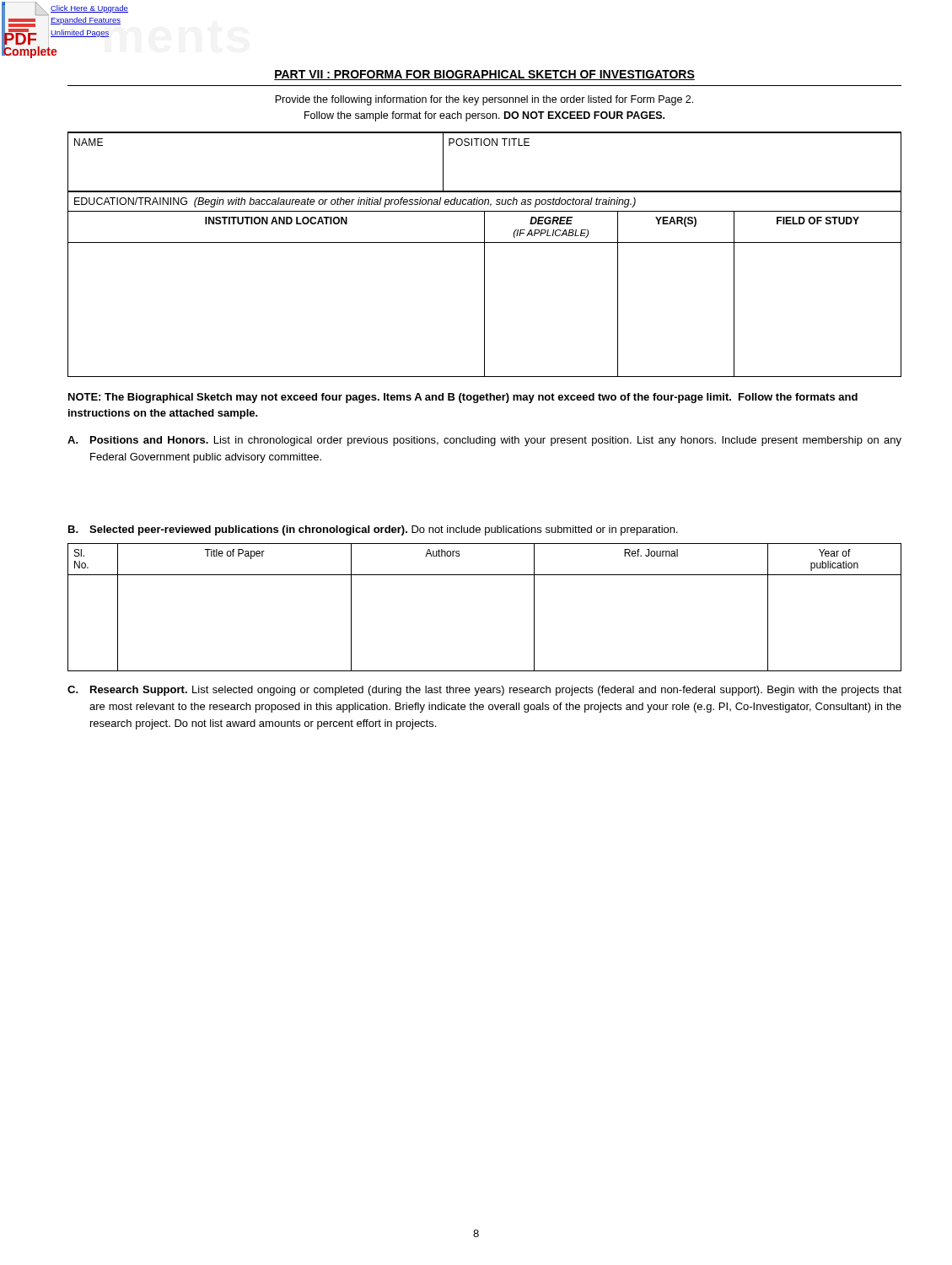Point to the passage starting "Provide the following"

click(x=484, y=108)
